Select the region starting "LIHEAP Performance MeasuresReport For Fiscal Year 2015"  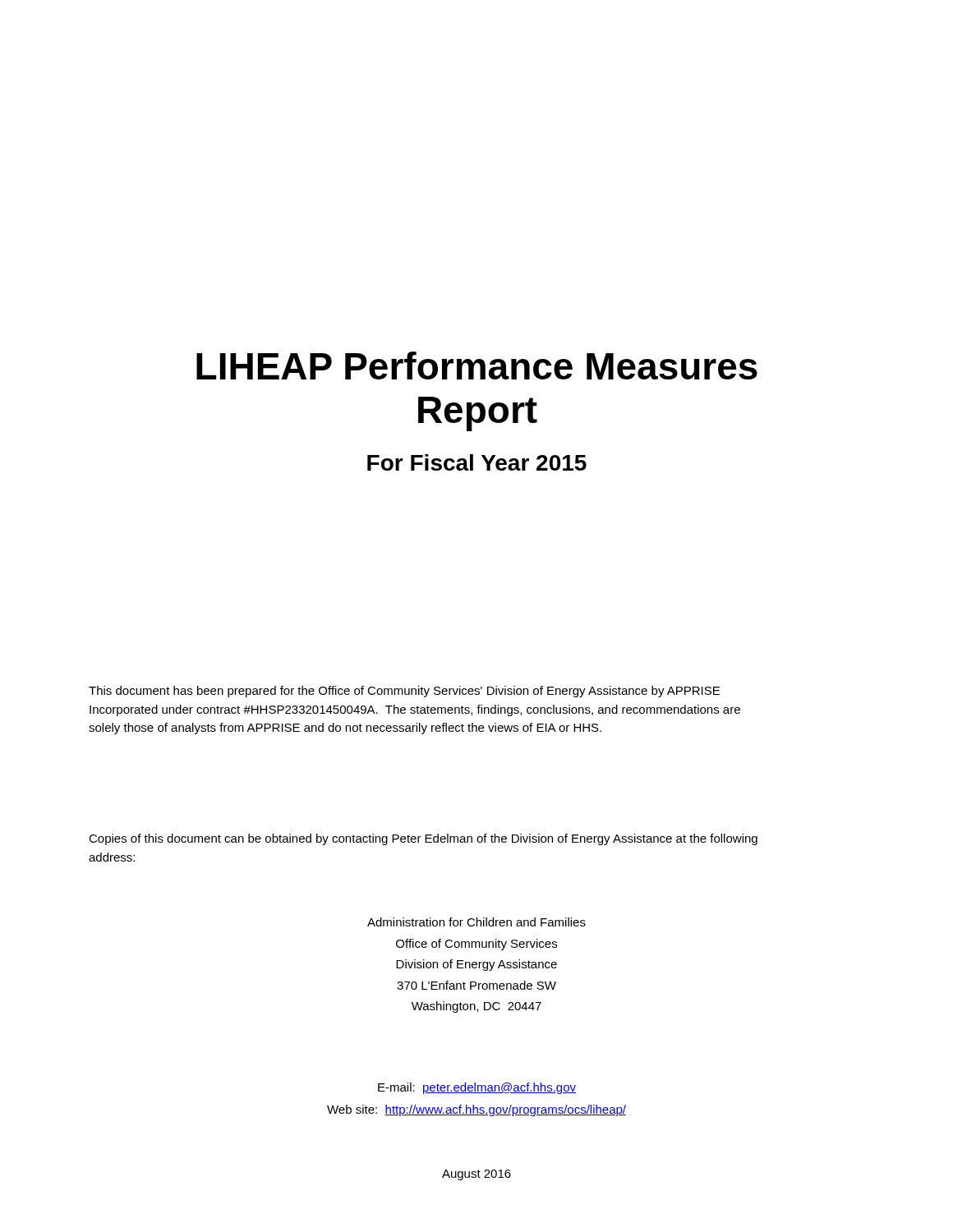click(x=476, y=412)
